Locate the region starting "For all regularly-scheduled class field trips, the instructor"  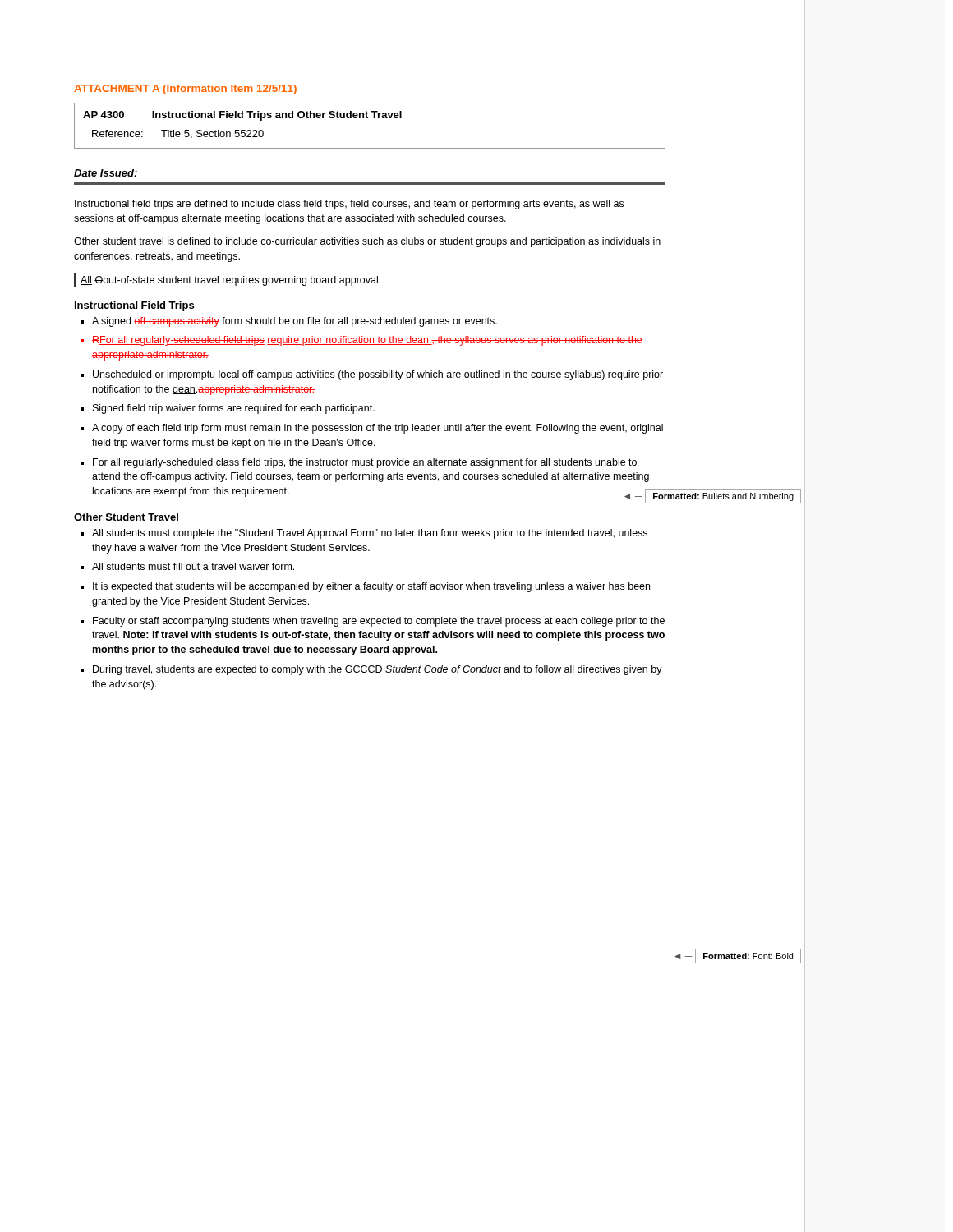(371, 477)
